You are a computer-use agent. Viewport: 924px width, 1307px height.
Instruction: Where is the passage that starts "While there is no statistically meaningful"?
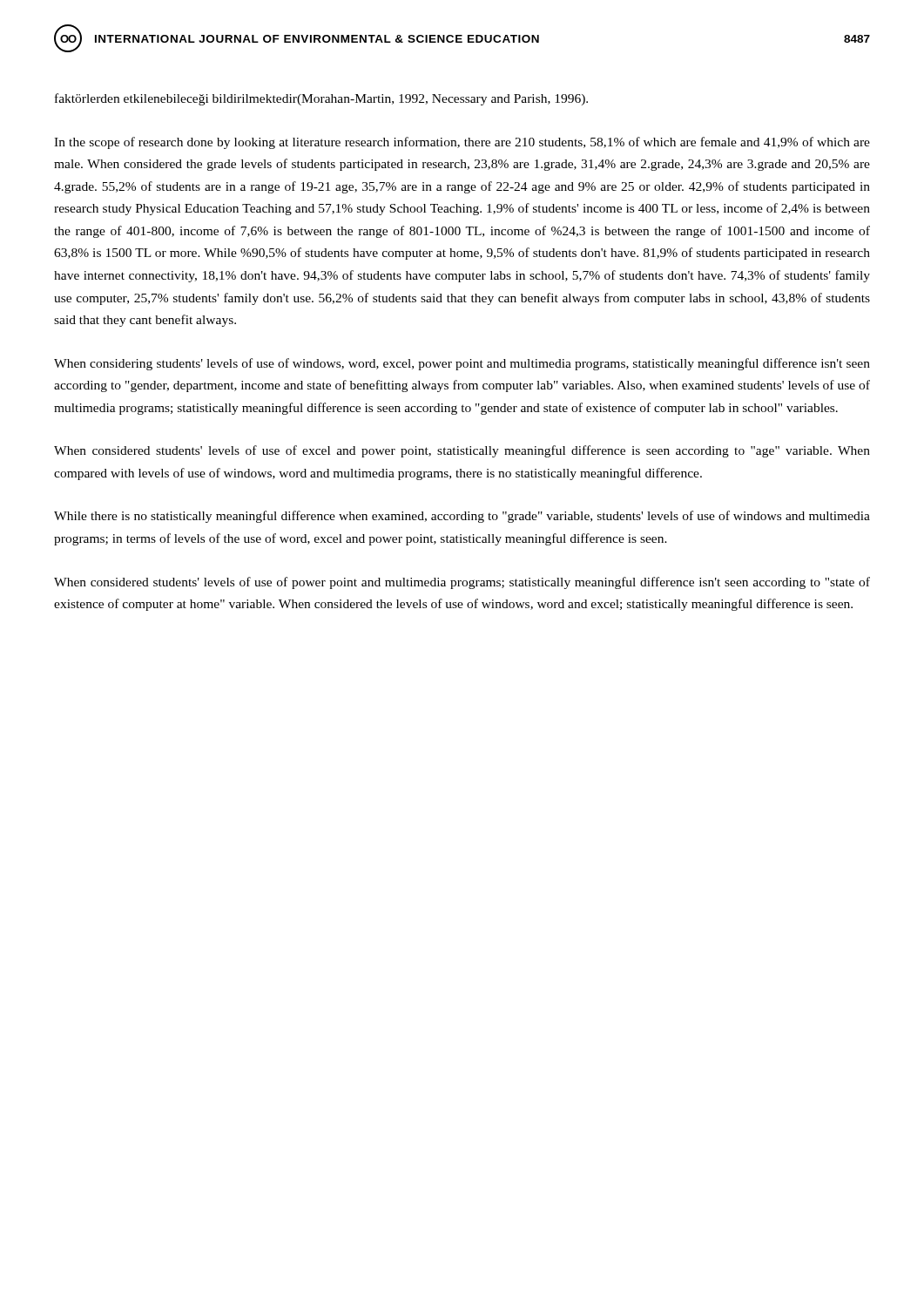462,527
